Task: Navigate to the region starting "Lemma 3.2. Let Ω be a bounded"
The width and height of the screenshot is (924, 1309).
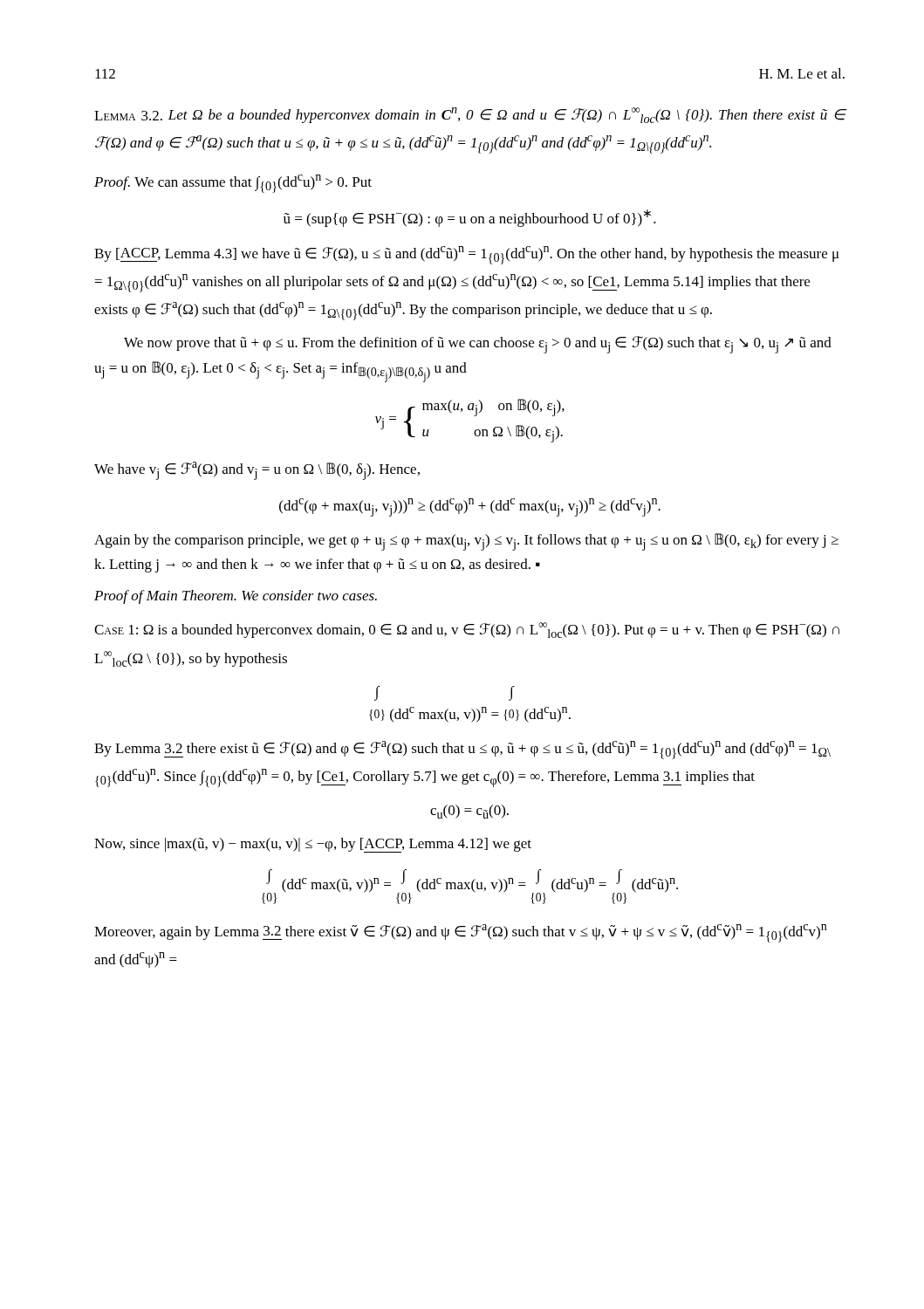Action: point(470,128)
